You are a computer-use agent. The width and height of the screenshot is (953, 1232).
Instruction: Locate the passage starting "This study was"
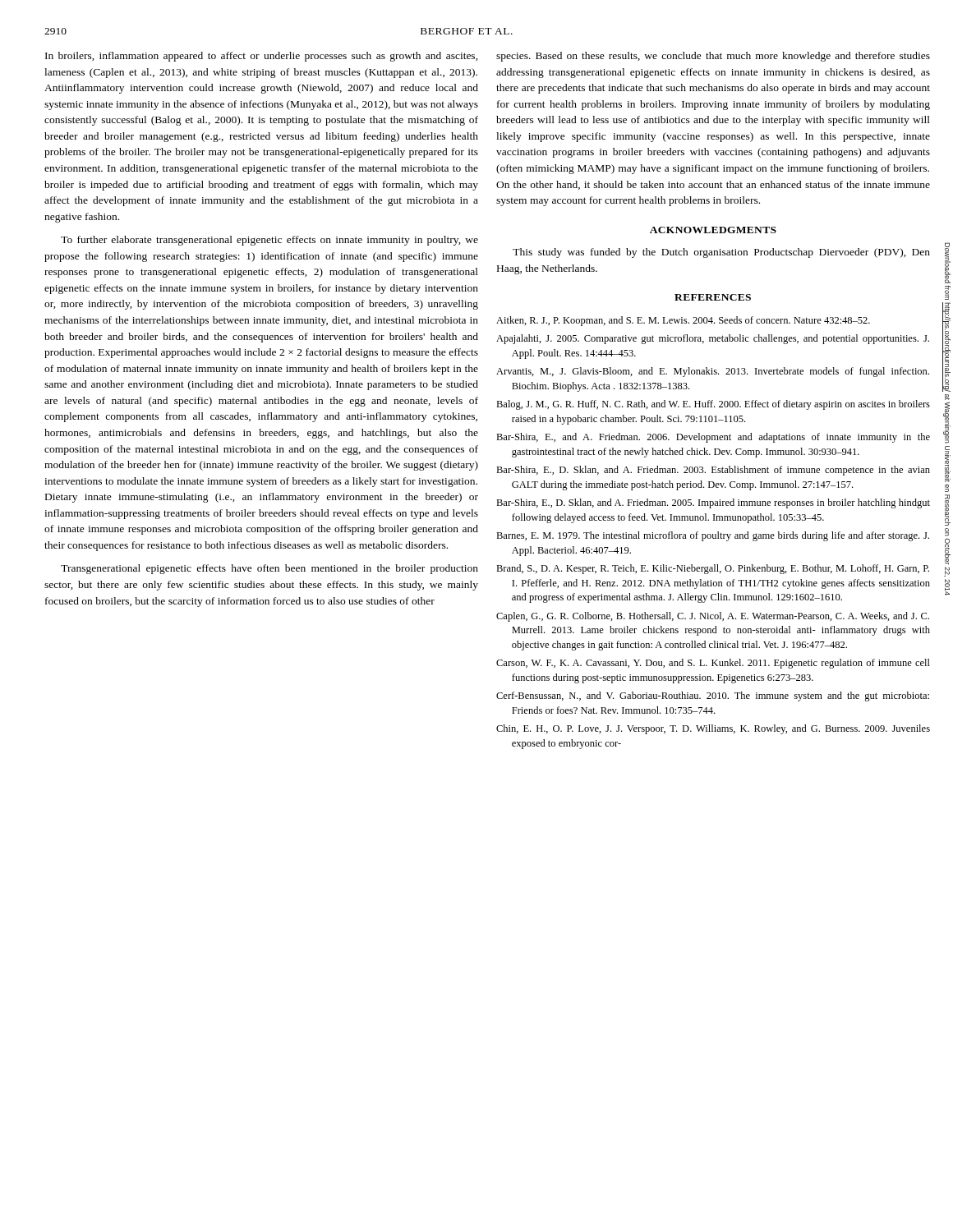[713, 260]
